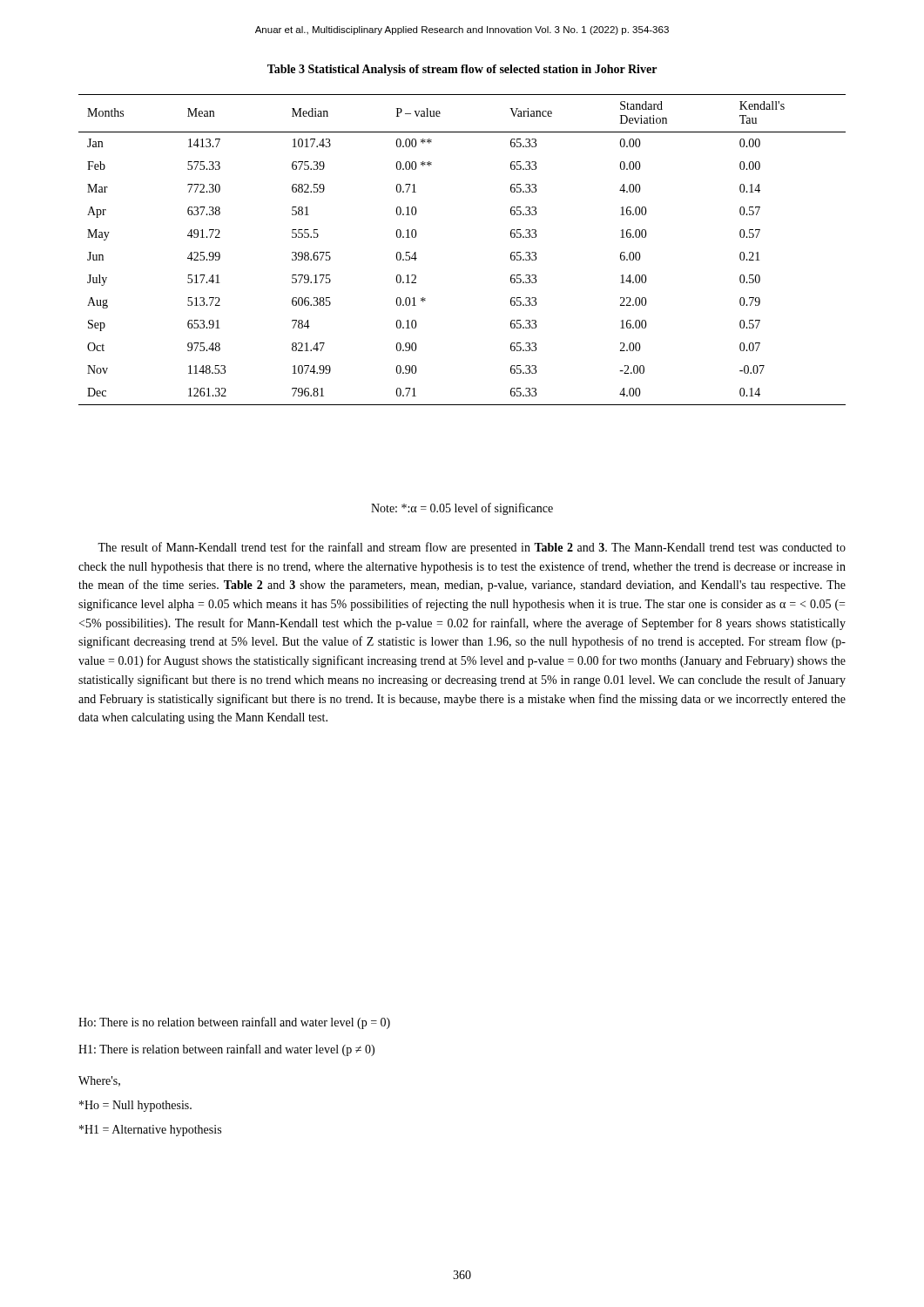Select the text starting "Ho: There is no relation between rainfall"
The width and height of the screenshot is (924, 1307).
point(234,1022)
